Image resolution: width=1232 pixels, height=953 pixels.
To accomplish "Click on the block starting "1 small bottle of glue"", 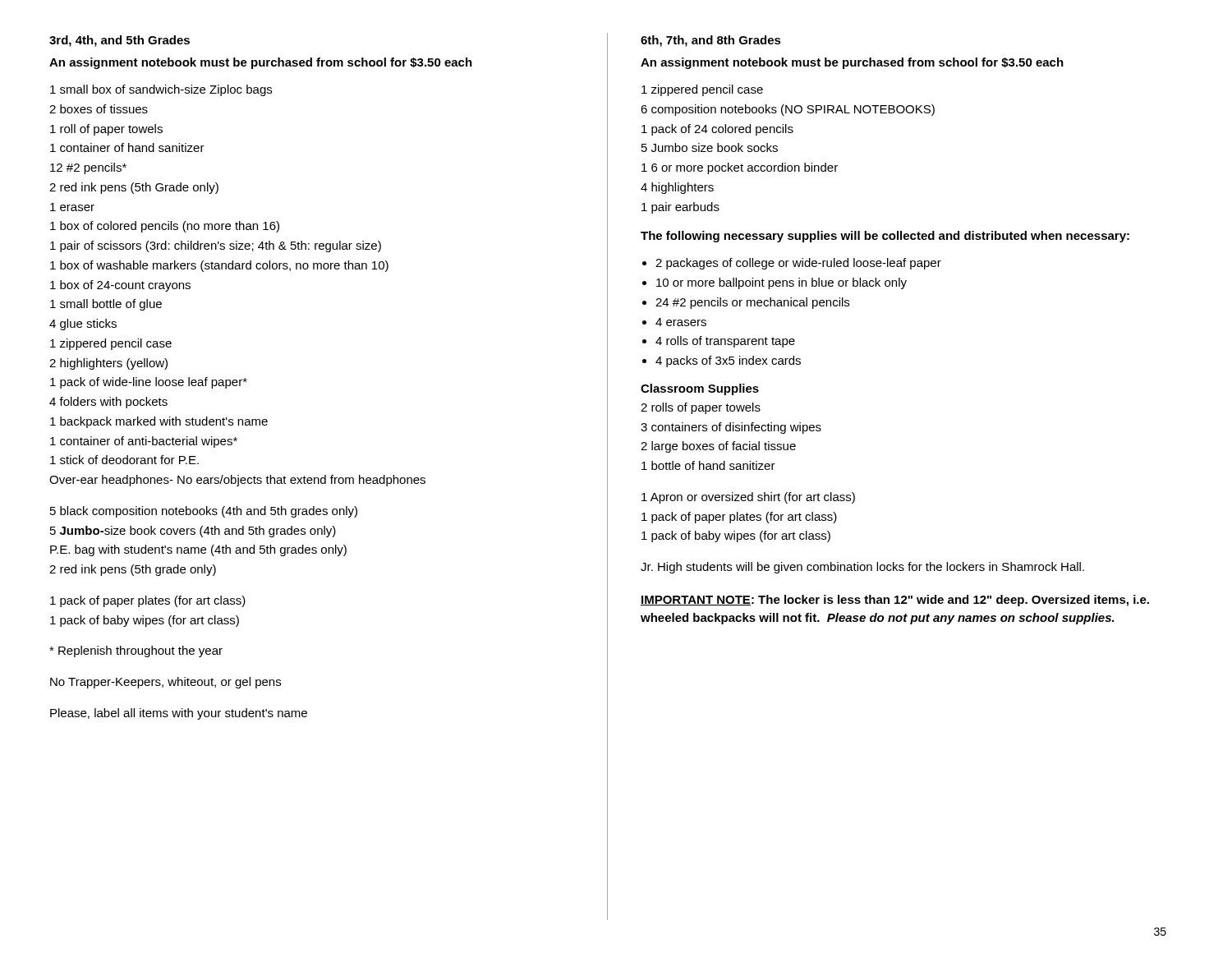I will (x=106, y=304).
